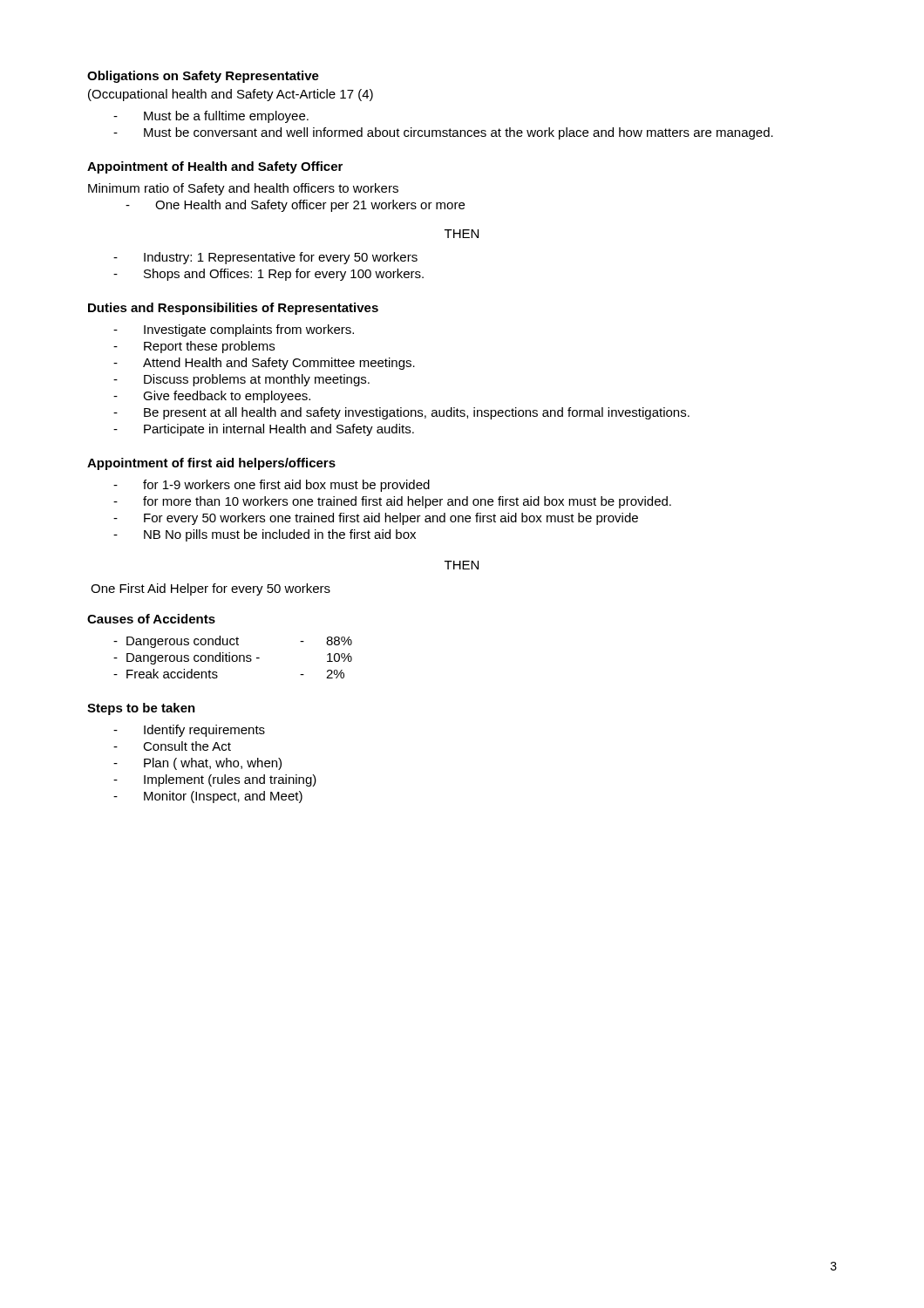924x1308 pixels.
Task: Click on the text block with the text "(Occupational health and"
Action: point(230,94)
